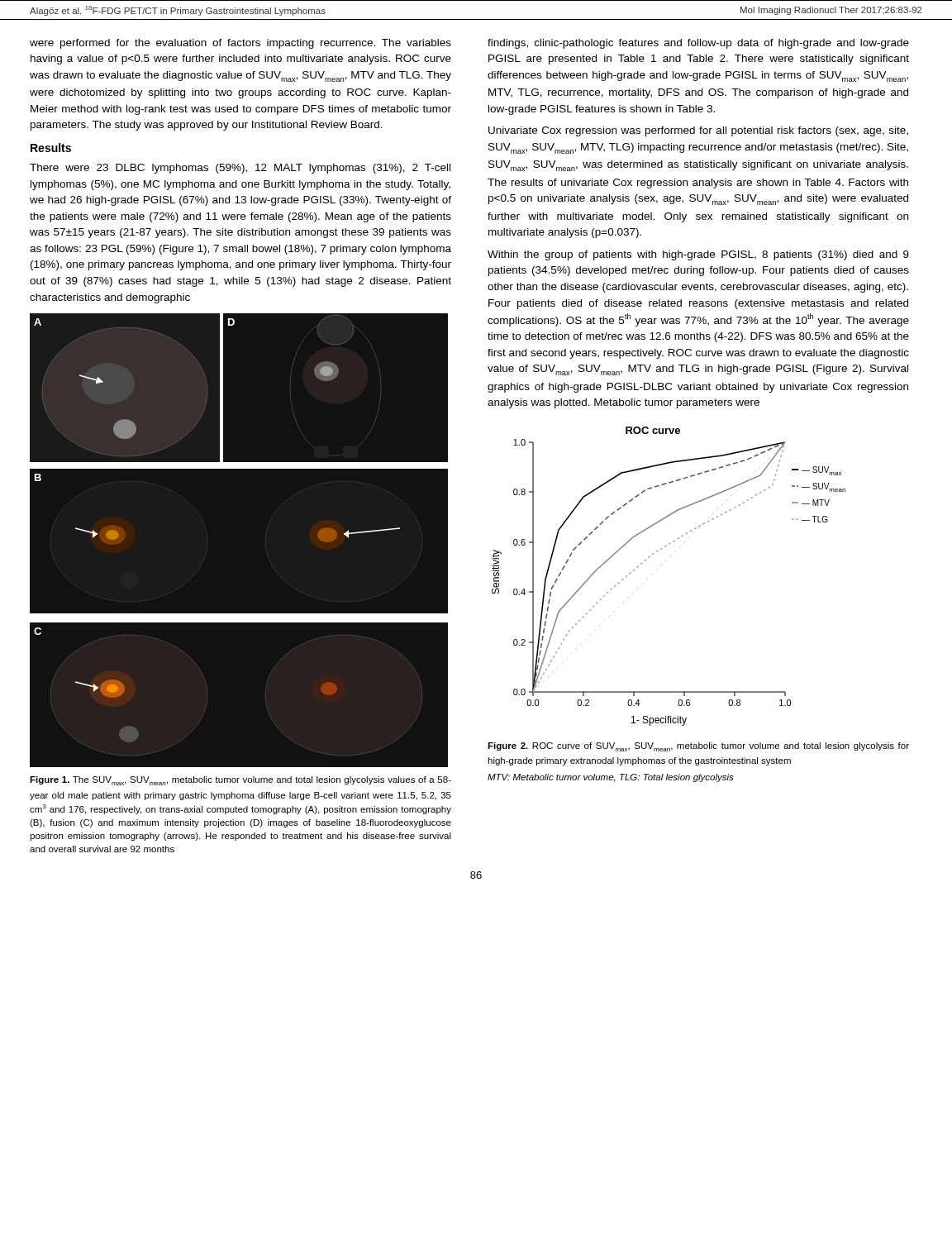Find the text block containing "findings, clinic-pathologic features and follow-up"
The width and height of the screenshot is (952, 1240).
698,76
